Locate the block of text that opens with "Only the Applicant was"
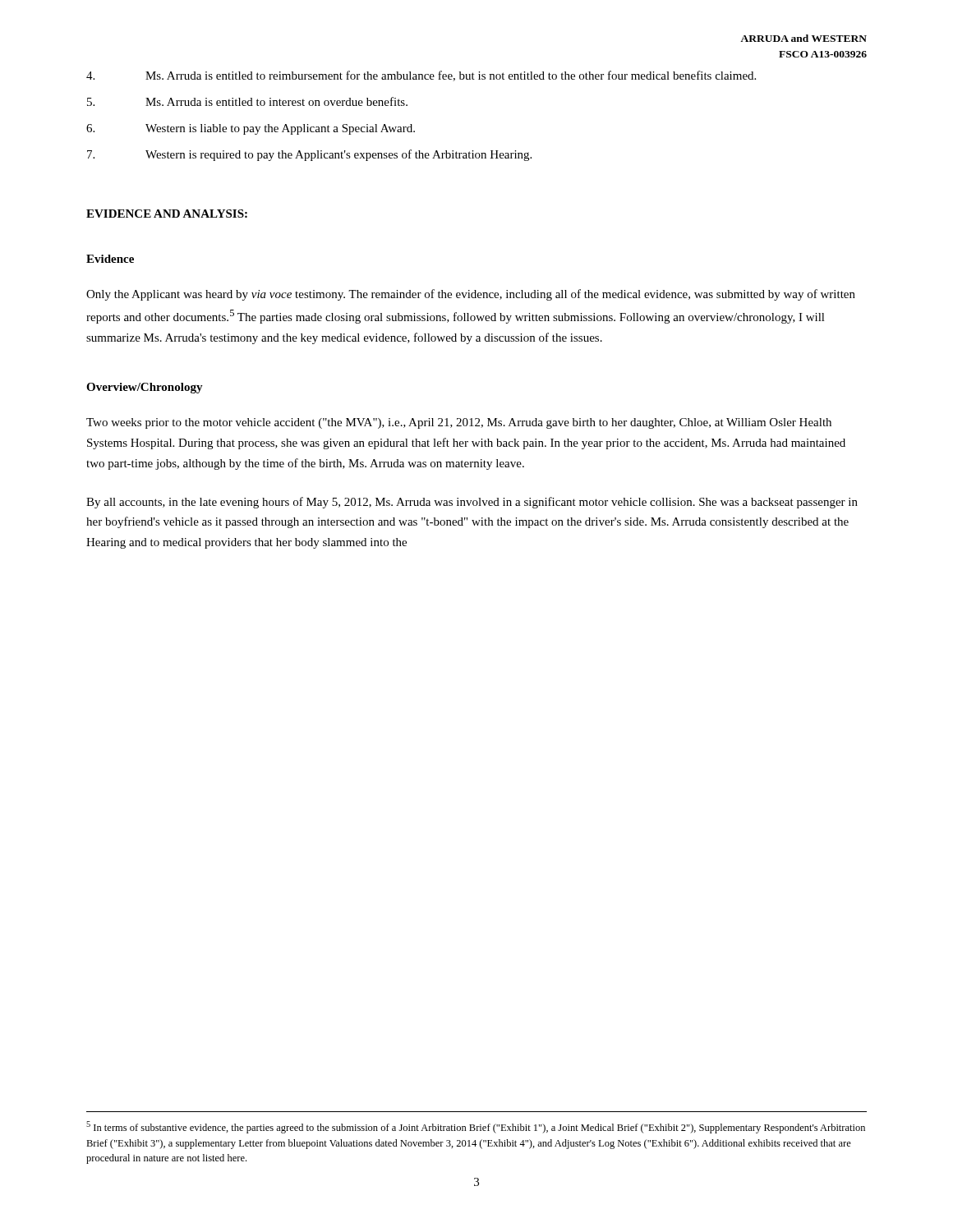The height and width of the screenshot is (1232, 953). point(471,316)
